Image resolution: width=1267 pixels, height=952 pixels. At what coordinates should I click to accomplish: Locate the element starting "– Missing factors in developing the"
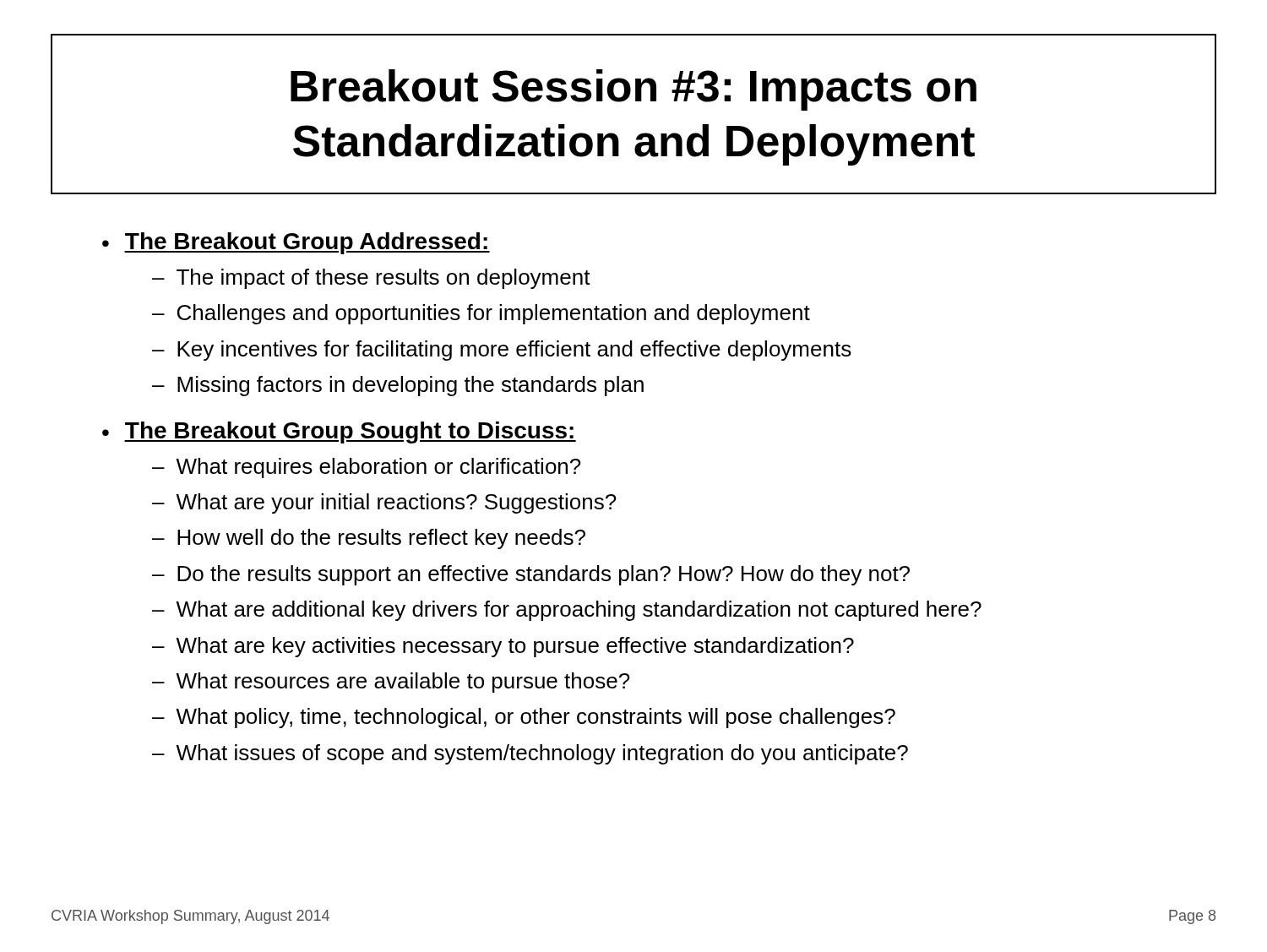point(398,385)
